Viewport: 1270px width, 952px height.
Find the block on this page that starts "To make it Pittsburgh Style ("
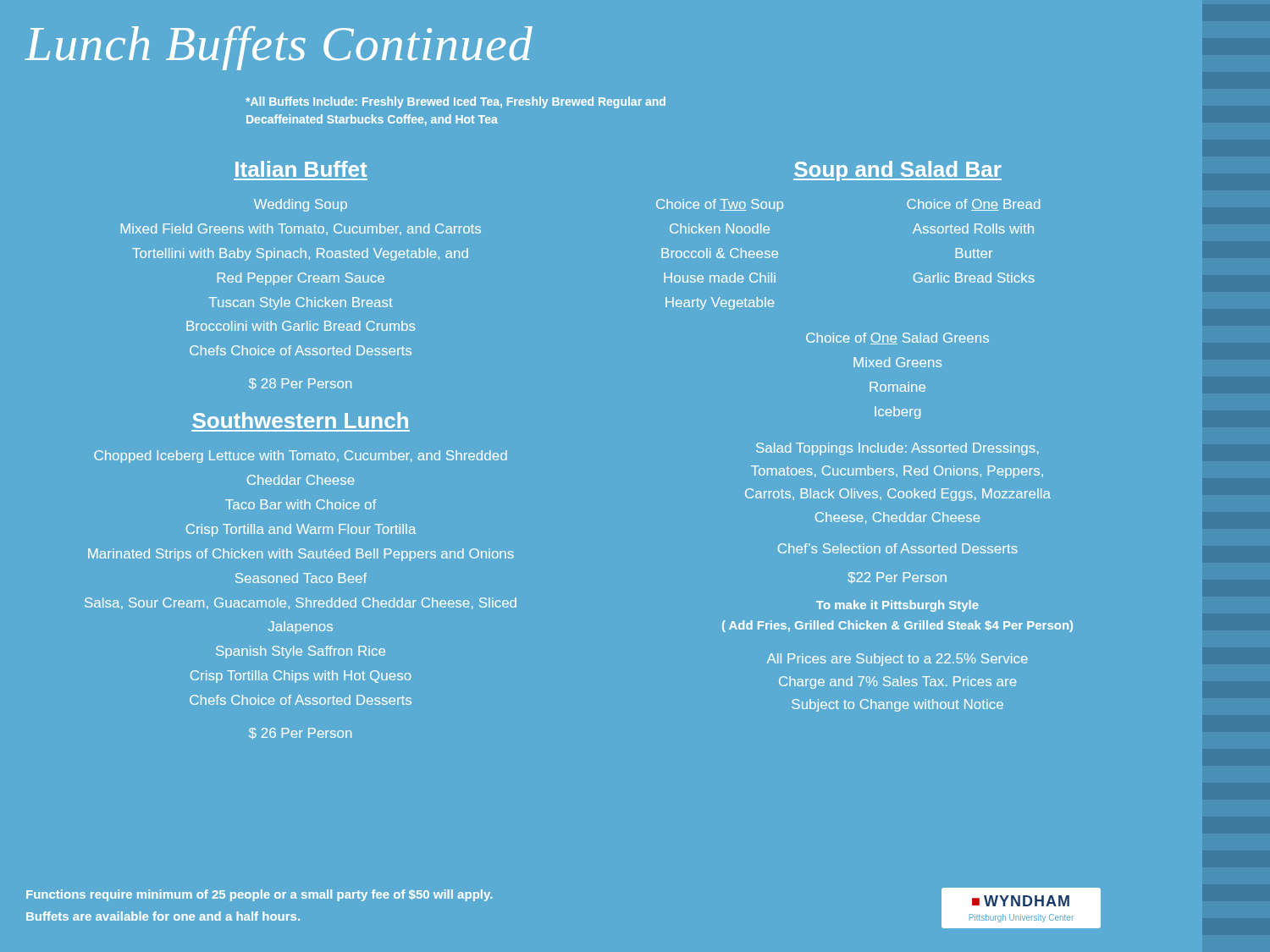897,615
